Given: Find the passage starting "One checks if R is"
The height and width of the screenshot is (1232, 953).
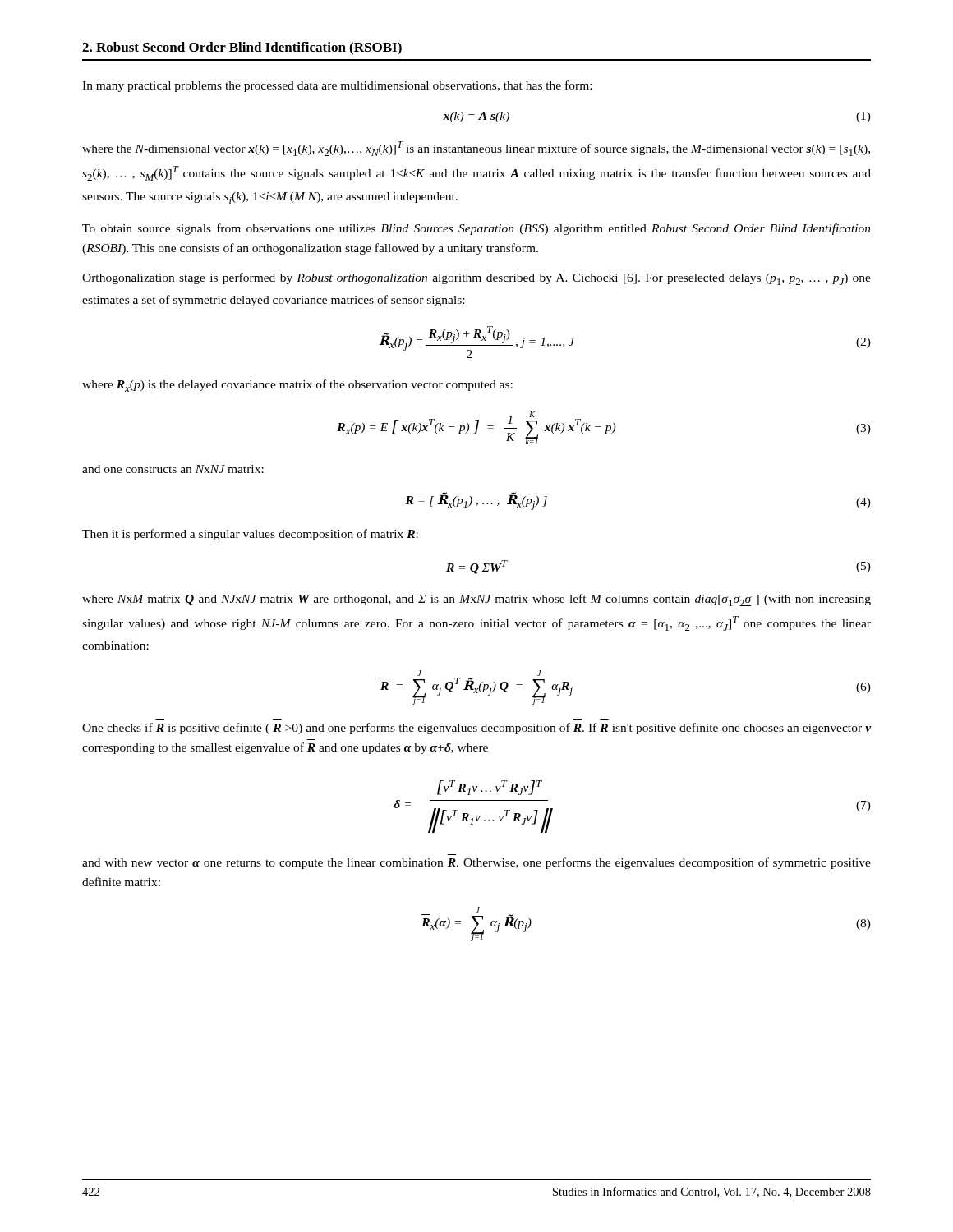Looking at the screenshot, I should point(476,737).
